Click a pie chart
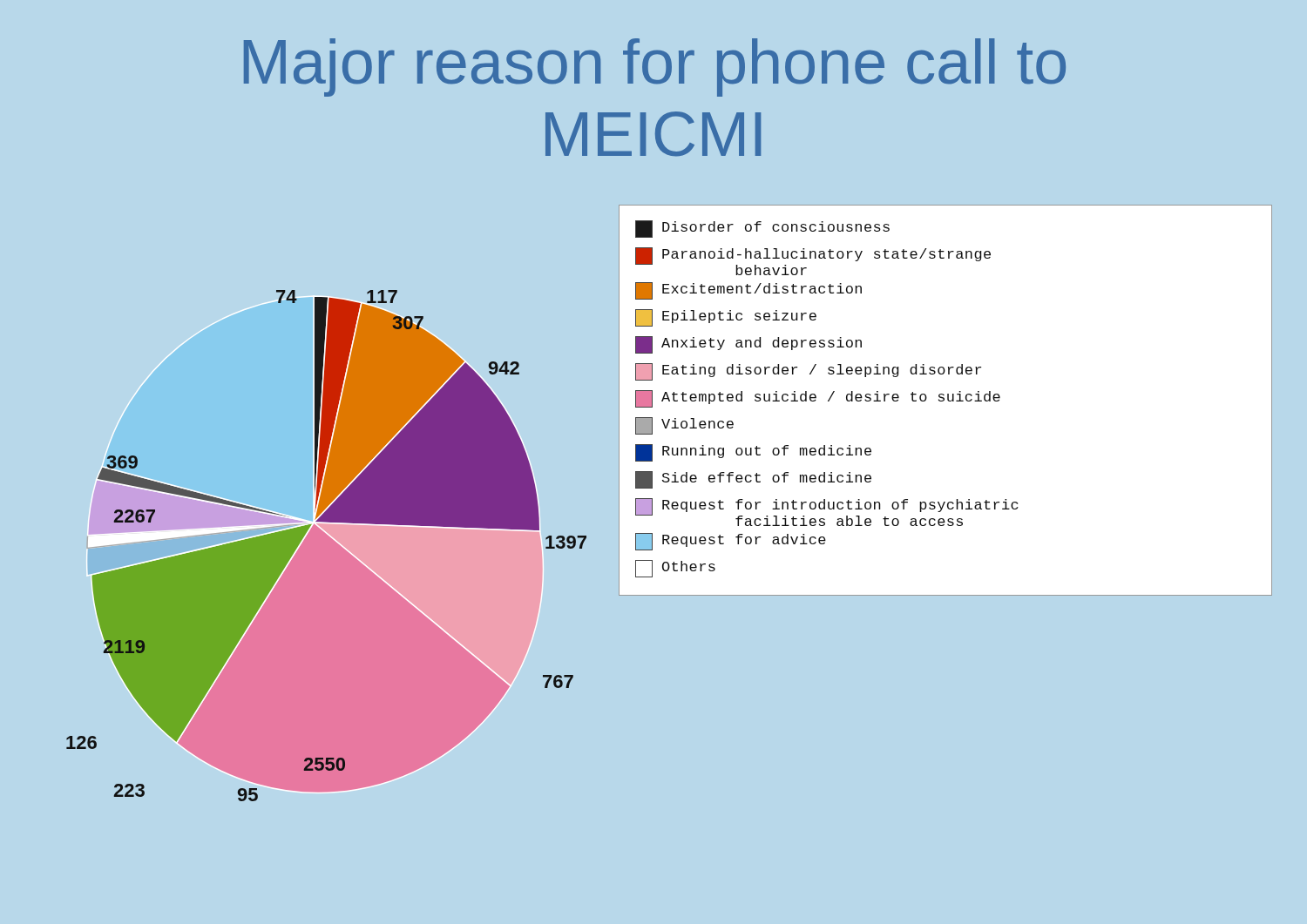Image resolution: width=1307 pixels, height=924 pixels. click(314, 505)
